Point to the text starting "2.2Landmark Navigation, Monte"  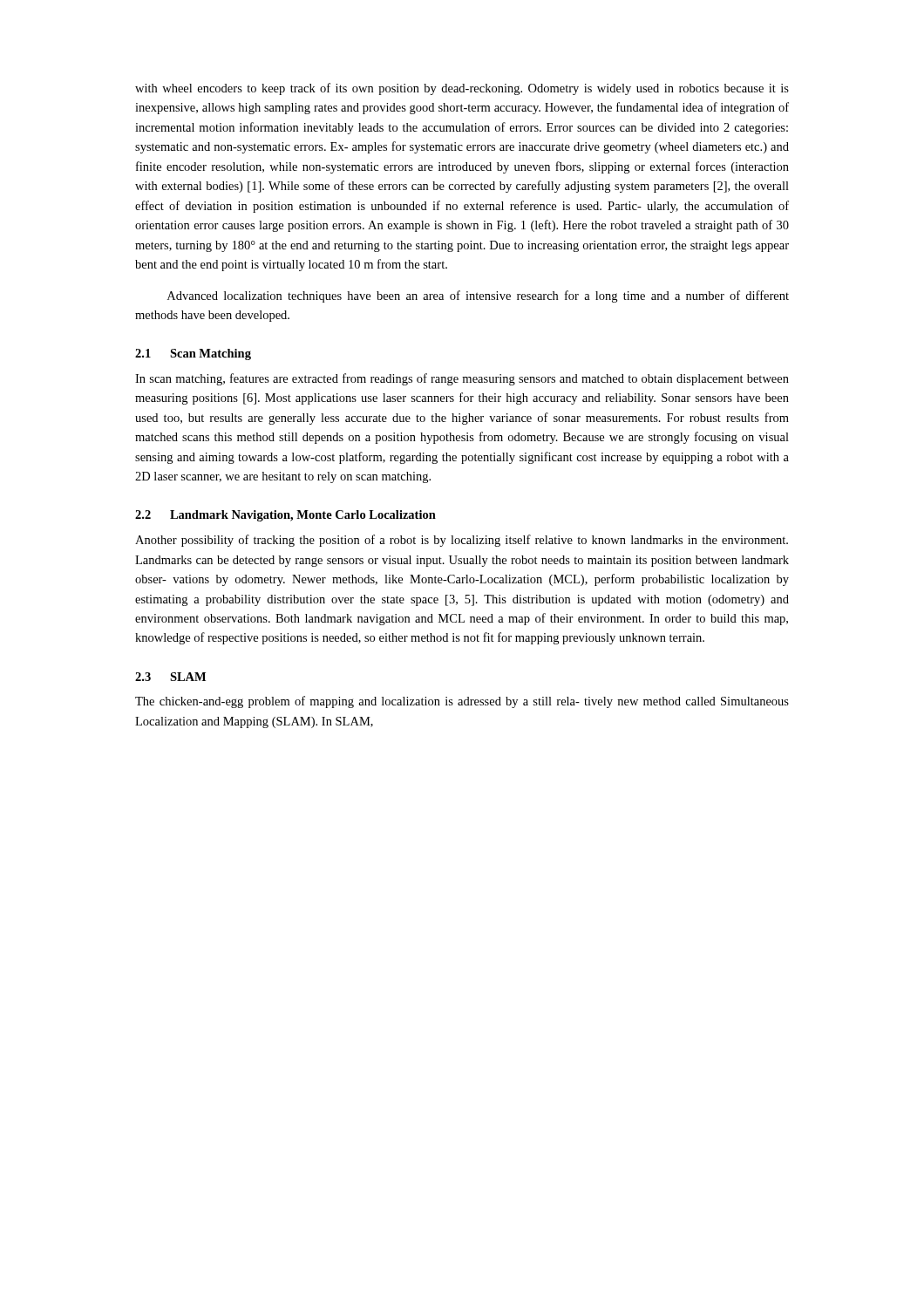point(285,515)
